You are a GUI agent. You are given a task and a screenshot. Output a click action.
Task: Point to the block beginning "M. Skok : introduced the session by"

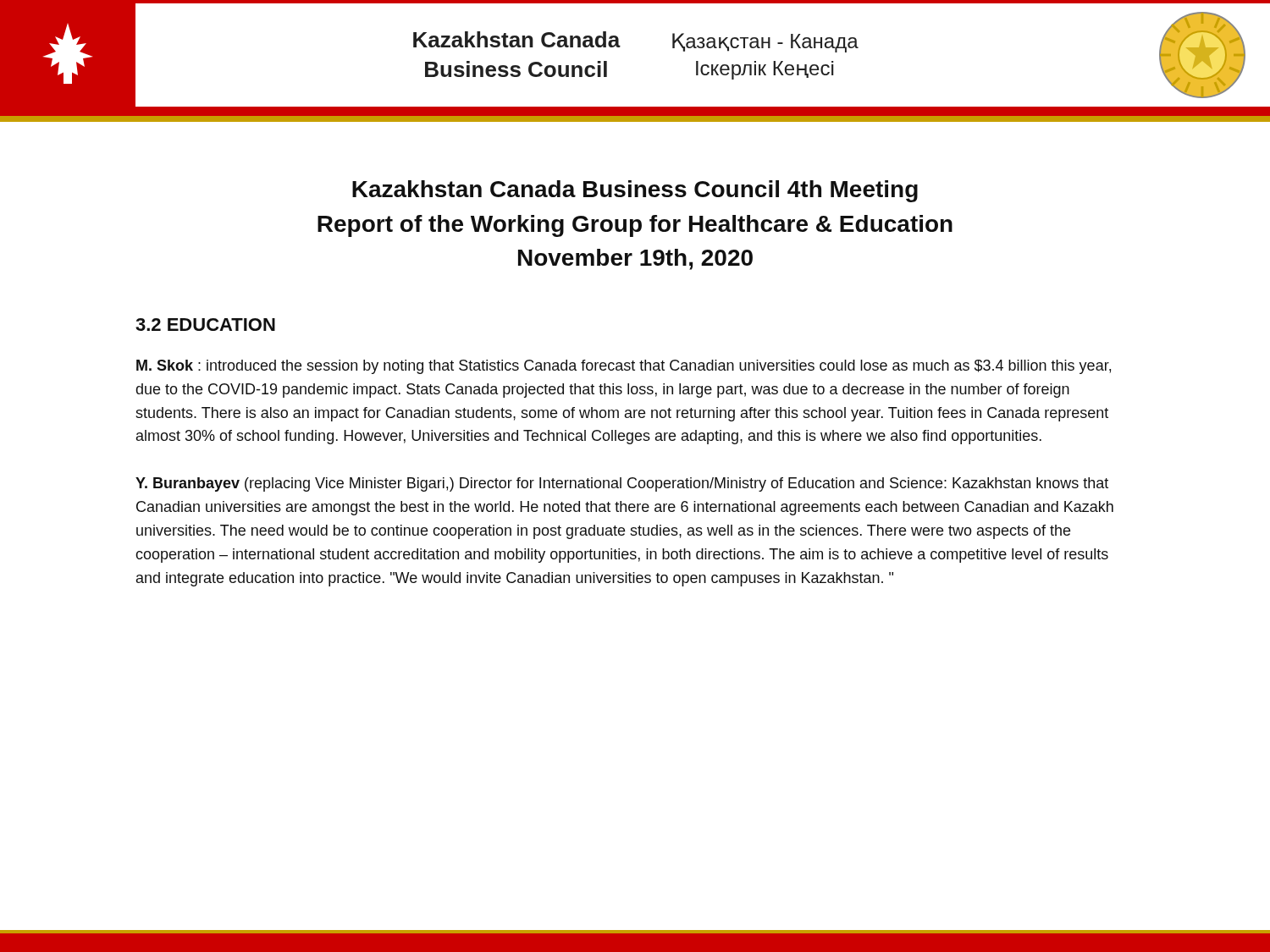624,401
